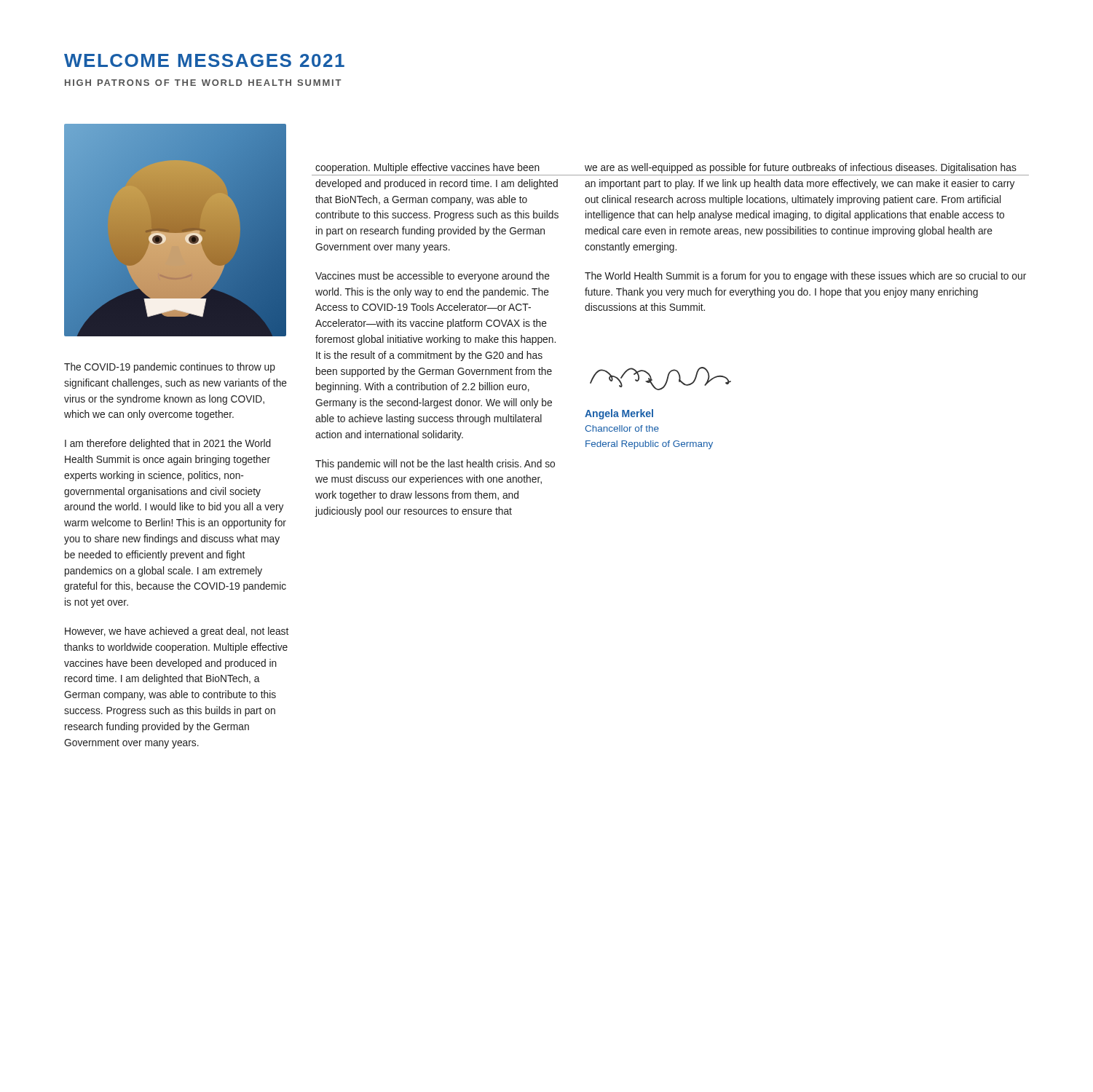Click the passage that begins "This pandemic will not be the"
This screenshot has width=1093, height=1092.
435,488
